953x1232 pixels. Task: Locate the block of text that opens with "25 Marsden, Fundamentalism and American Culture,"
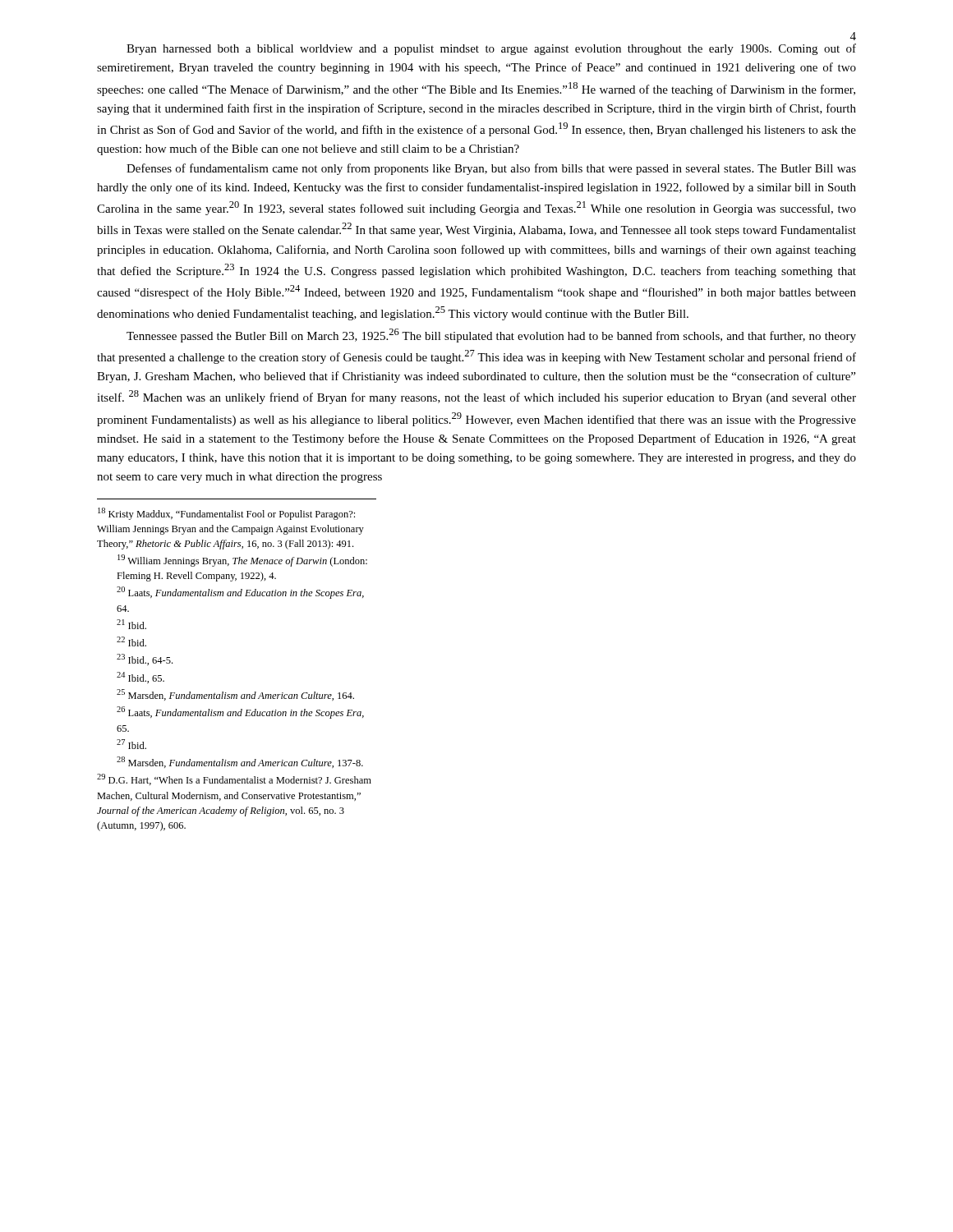[237, 694]
